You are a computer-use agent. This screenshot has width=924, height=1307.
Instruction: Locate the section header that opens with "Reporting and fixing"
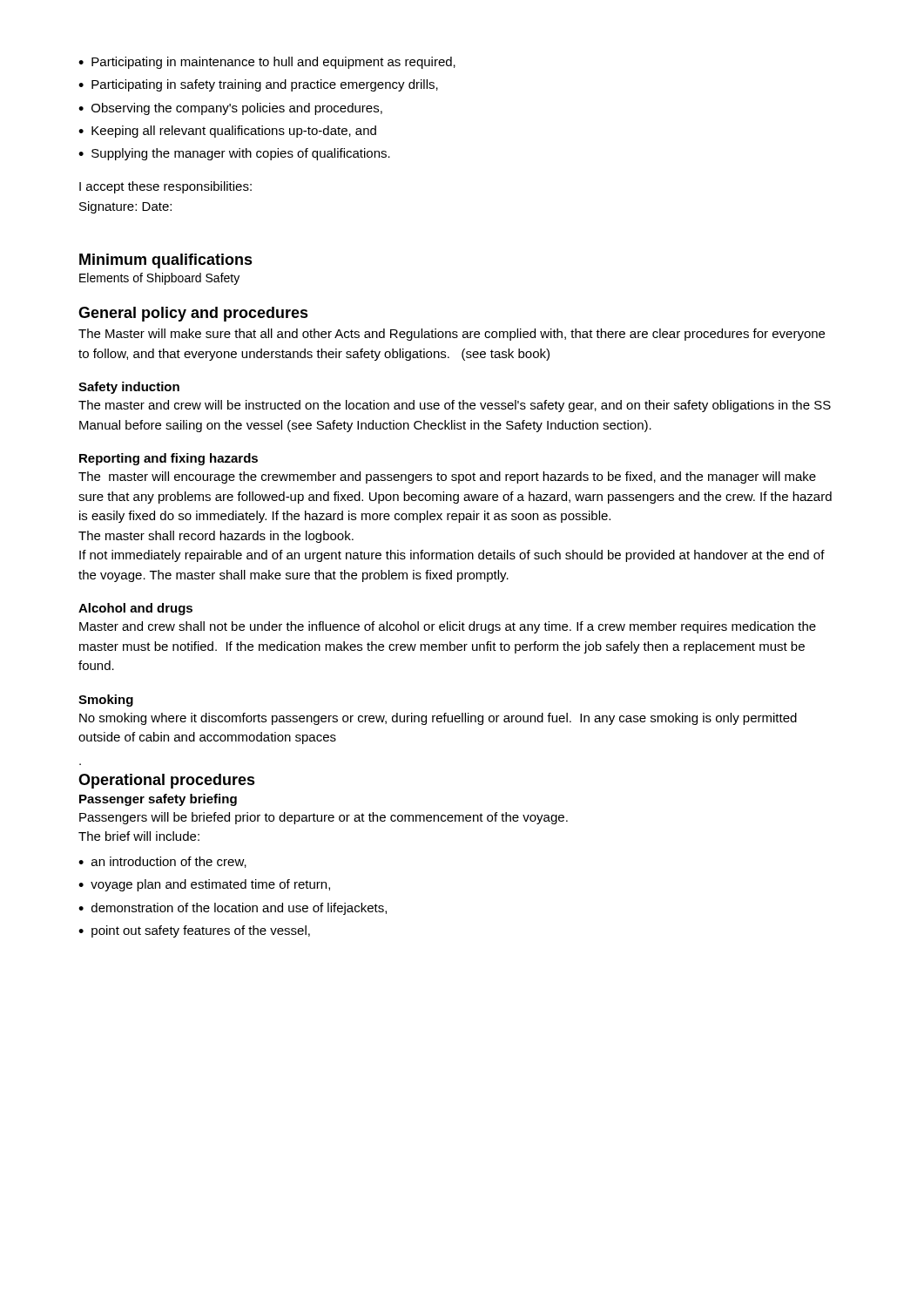click(168, 458)
